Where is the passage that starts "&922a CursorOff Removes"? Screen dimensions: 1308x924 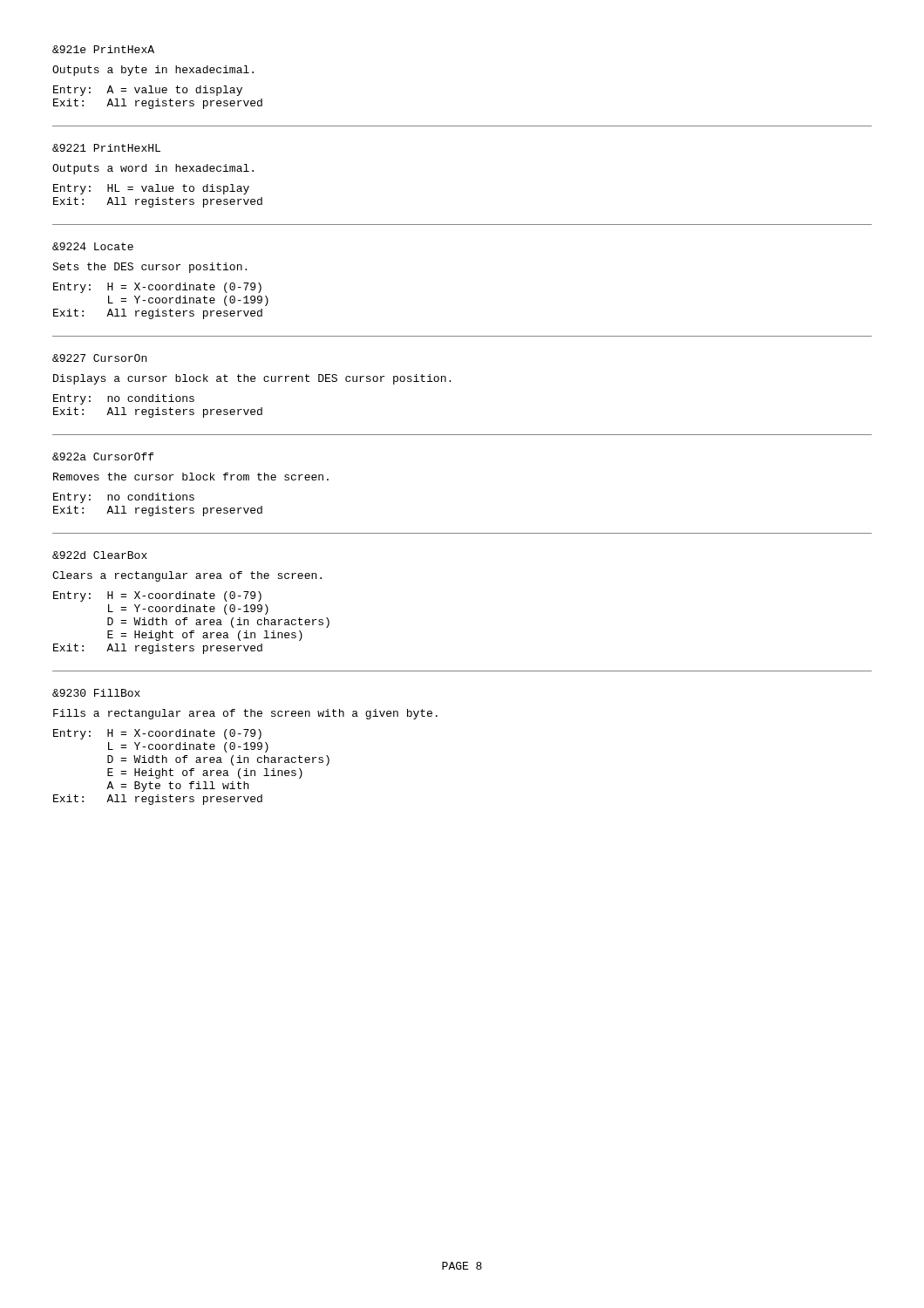tap(103, 456)
